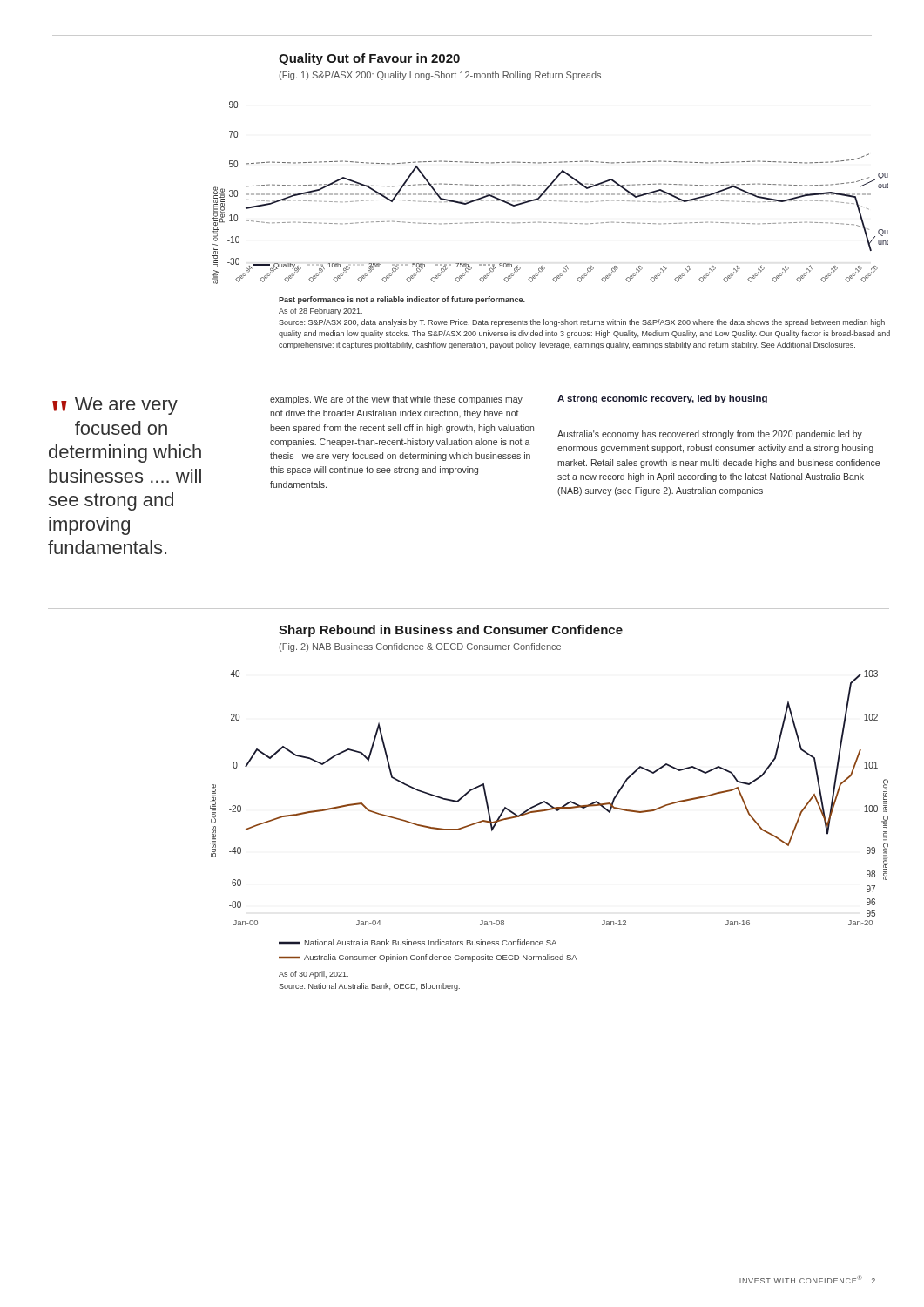This screenshot has width=924, height=1307.
Task: Click on the text block that reads "examples. We are of the view that while"
Action: (402, 442)
